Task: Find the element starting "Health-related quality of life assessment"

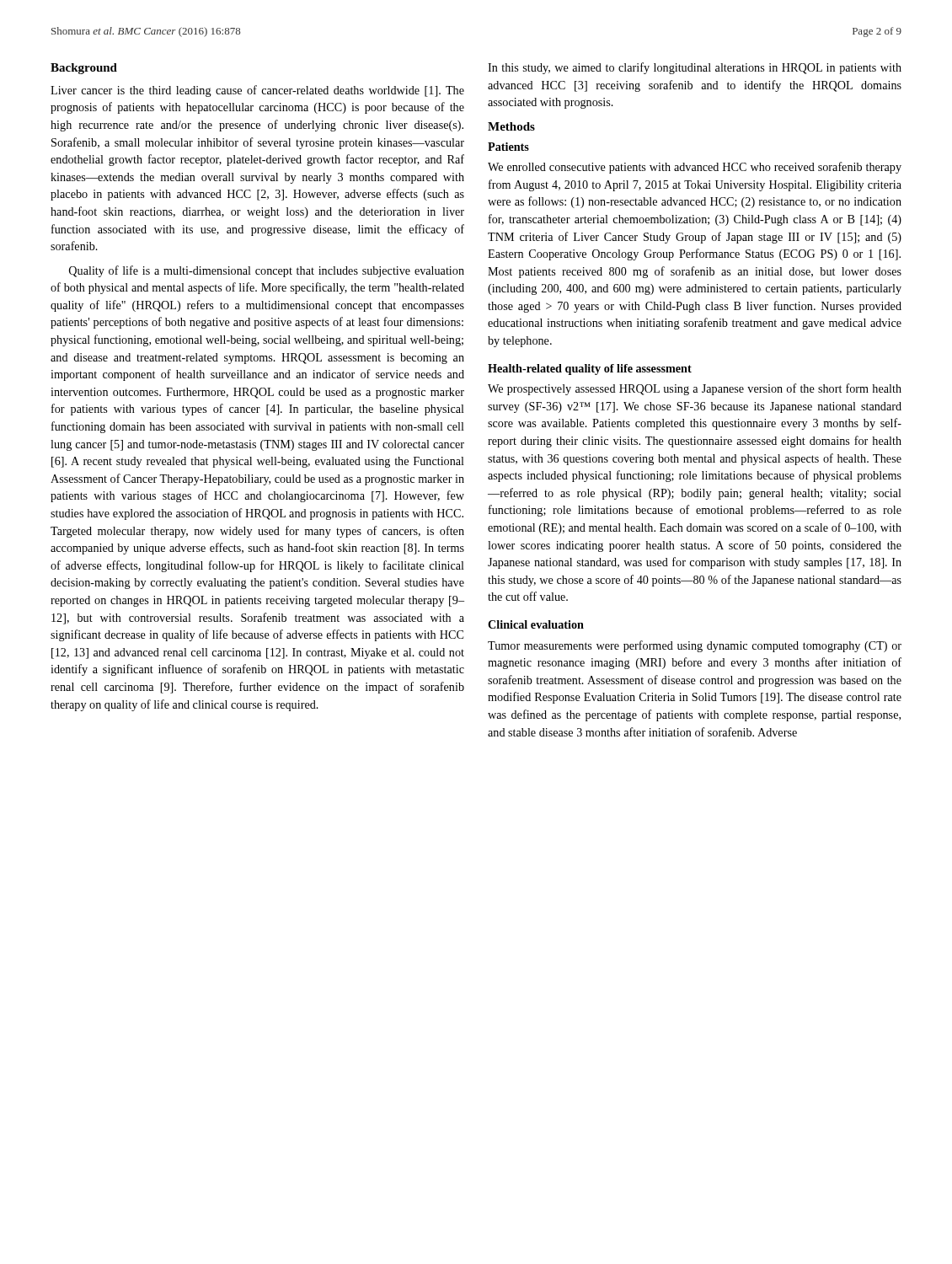Action: (590, 368)
